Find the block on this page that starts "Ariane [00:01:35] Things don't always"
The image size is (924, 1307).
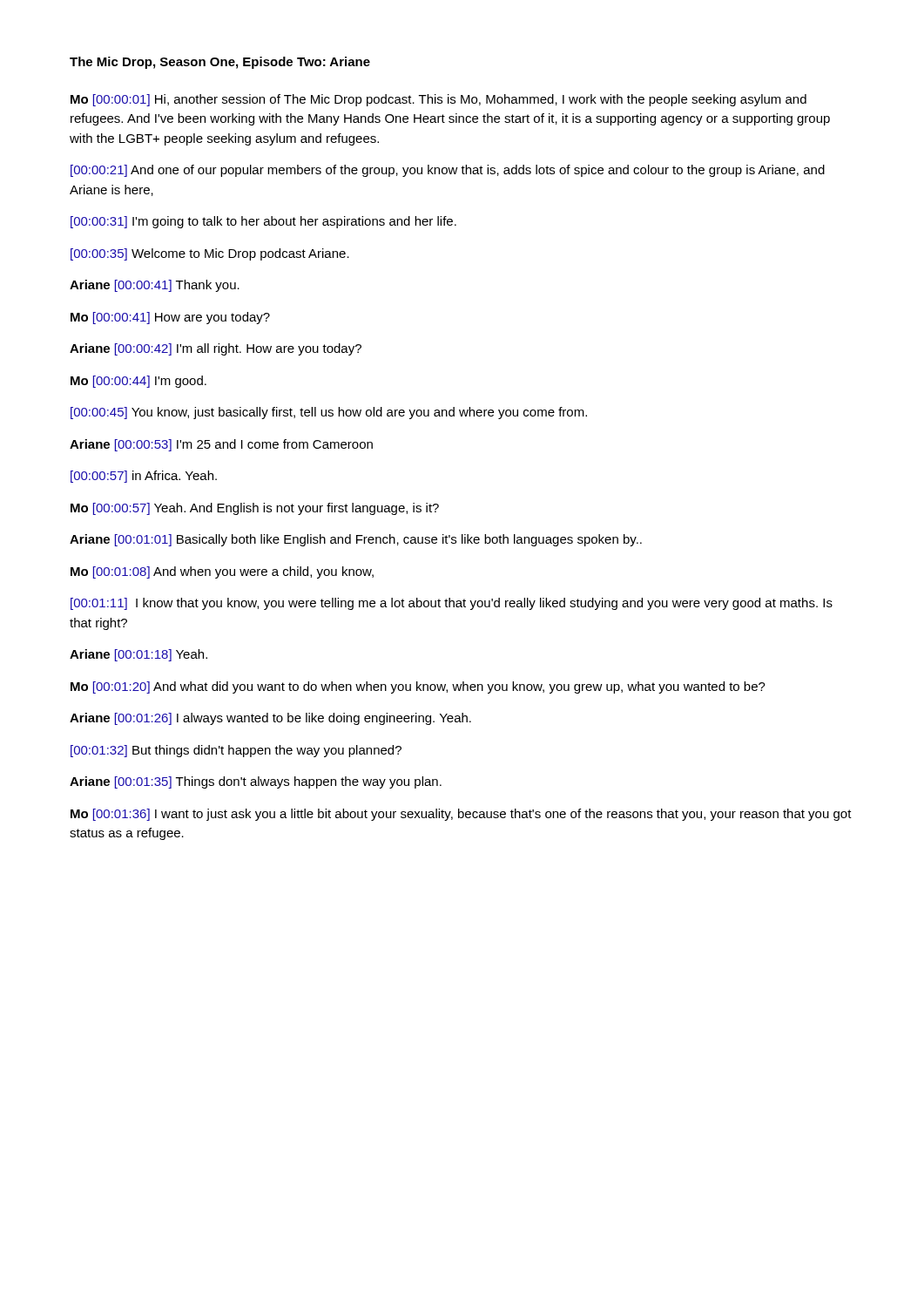click(256, 781)
